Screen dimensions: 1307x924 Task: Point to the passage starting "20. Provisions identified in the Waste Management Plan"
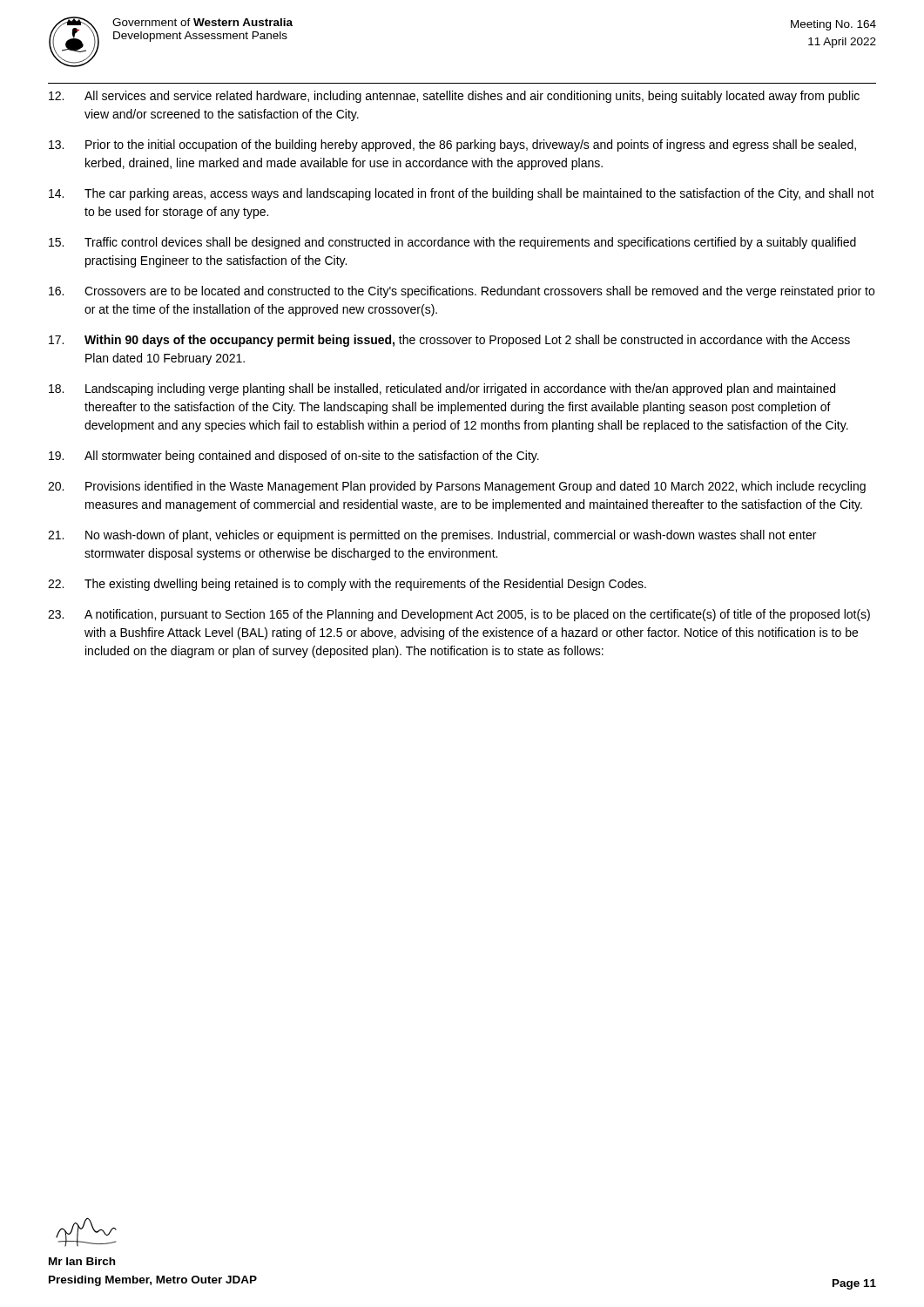point(462,496)
